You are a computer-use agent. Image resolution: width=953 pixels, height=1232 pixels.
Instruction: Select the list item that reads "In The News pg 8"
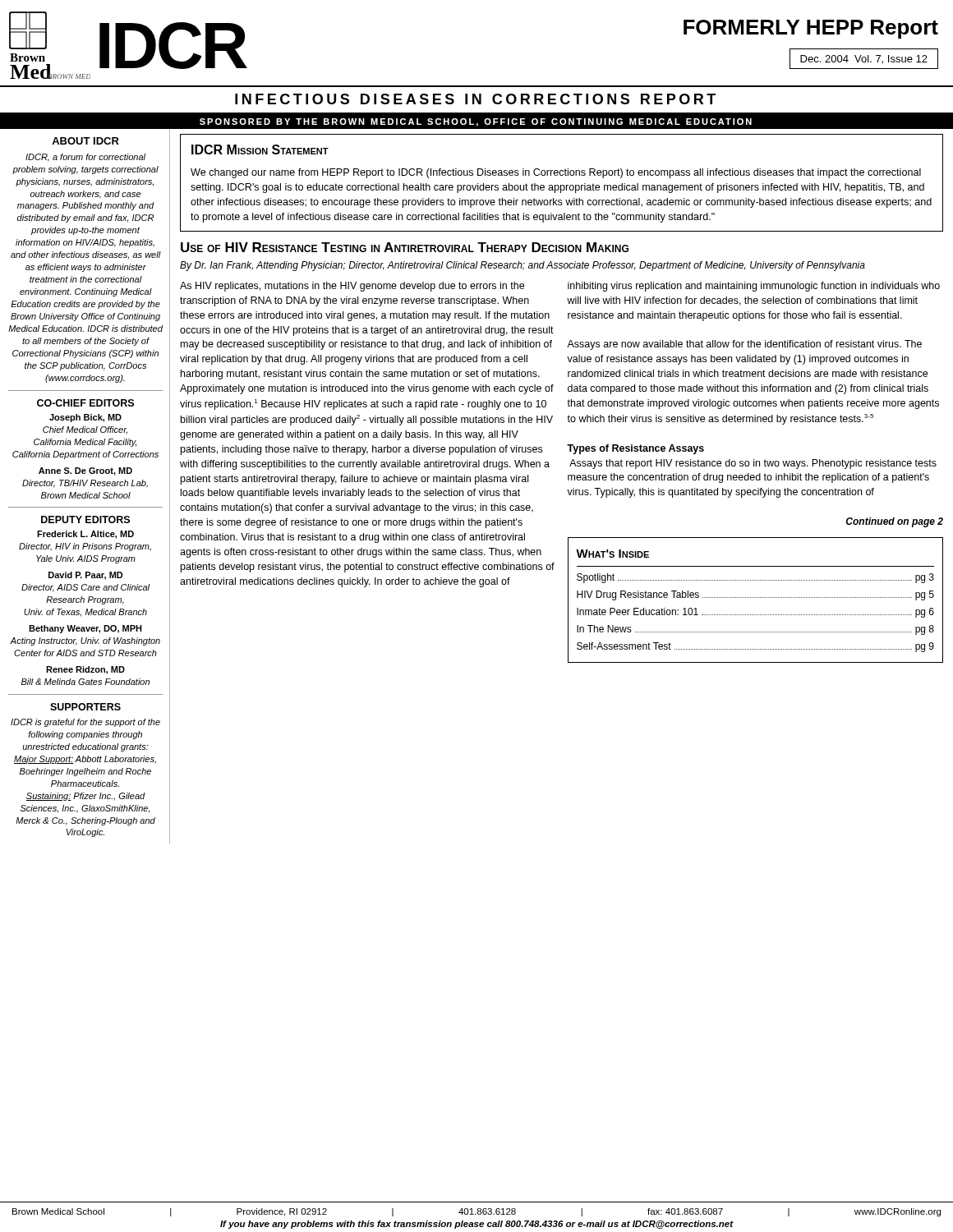click(x=755, y=630)
